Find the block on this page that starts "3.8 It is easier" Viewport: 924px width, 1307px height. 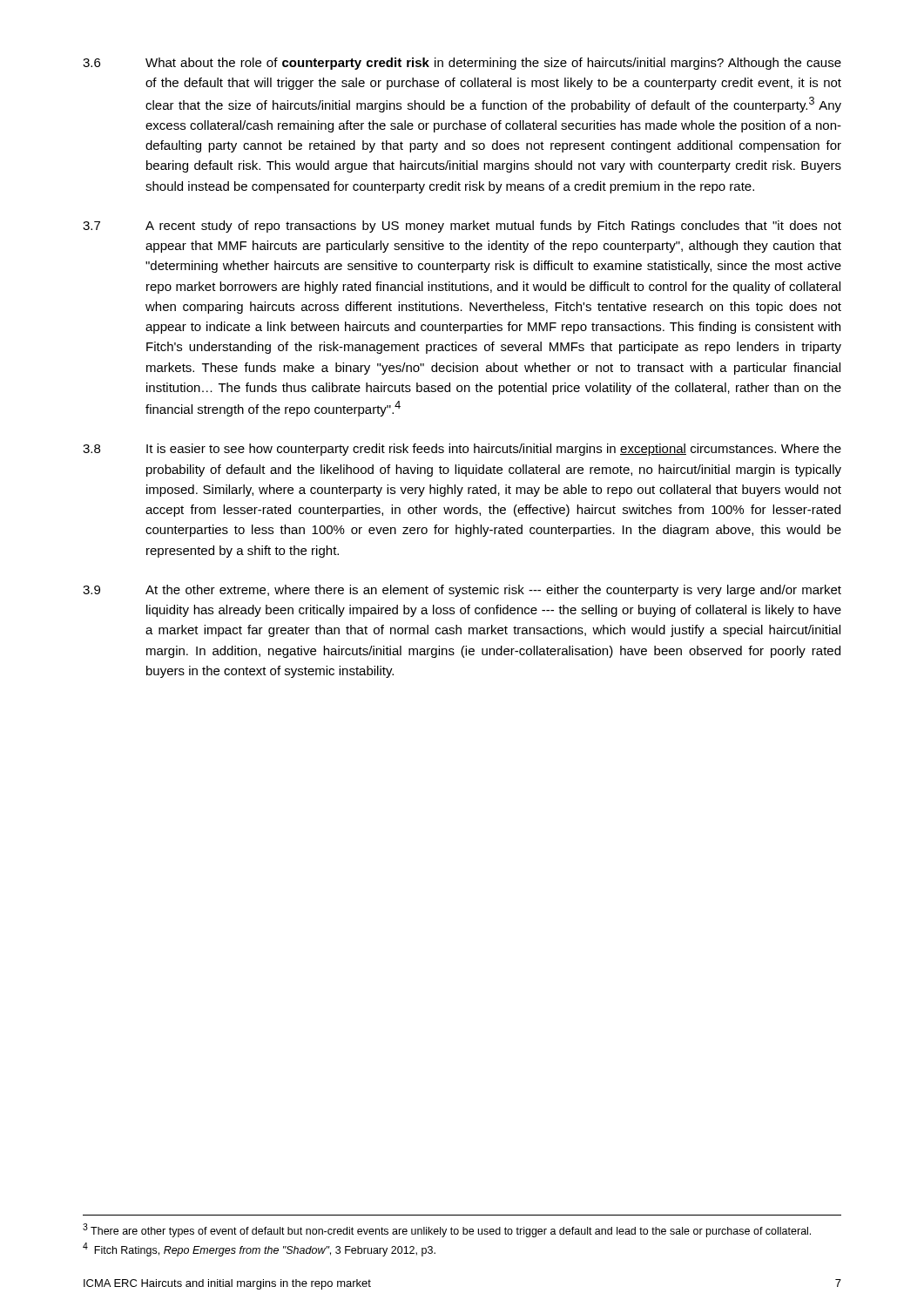[x=462, y=499]
